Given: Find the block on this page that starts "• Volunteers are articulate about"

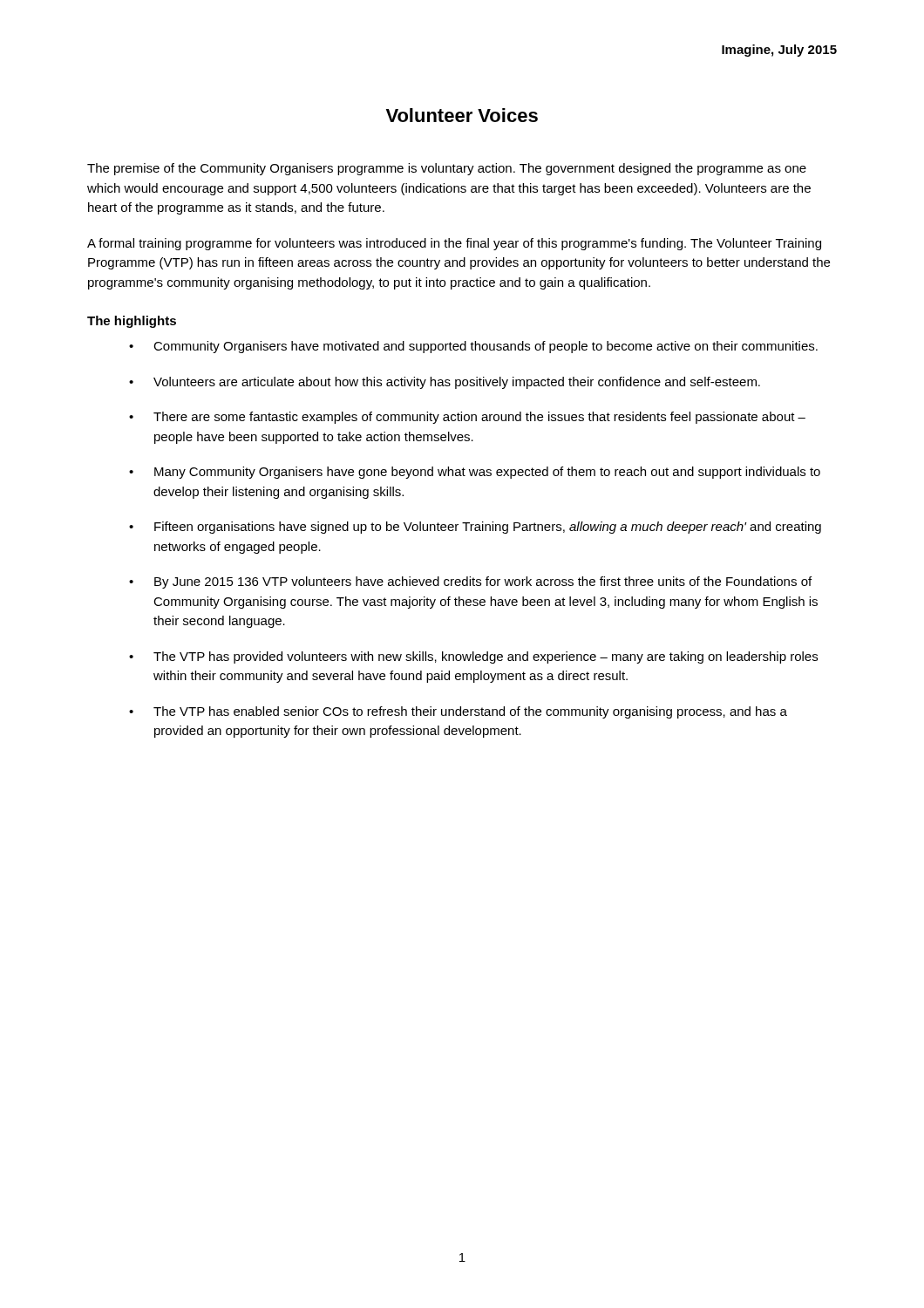Looking at the screenshot, I should click(479, 382).
